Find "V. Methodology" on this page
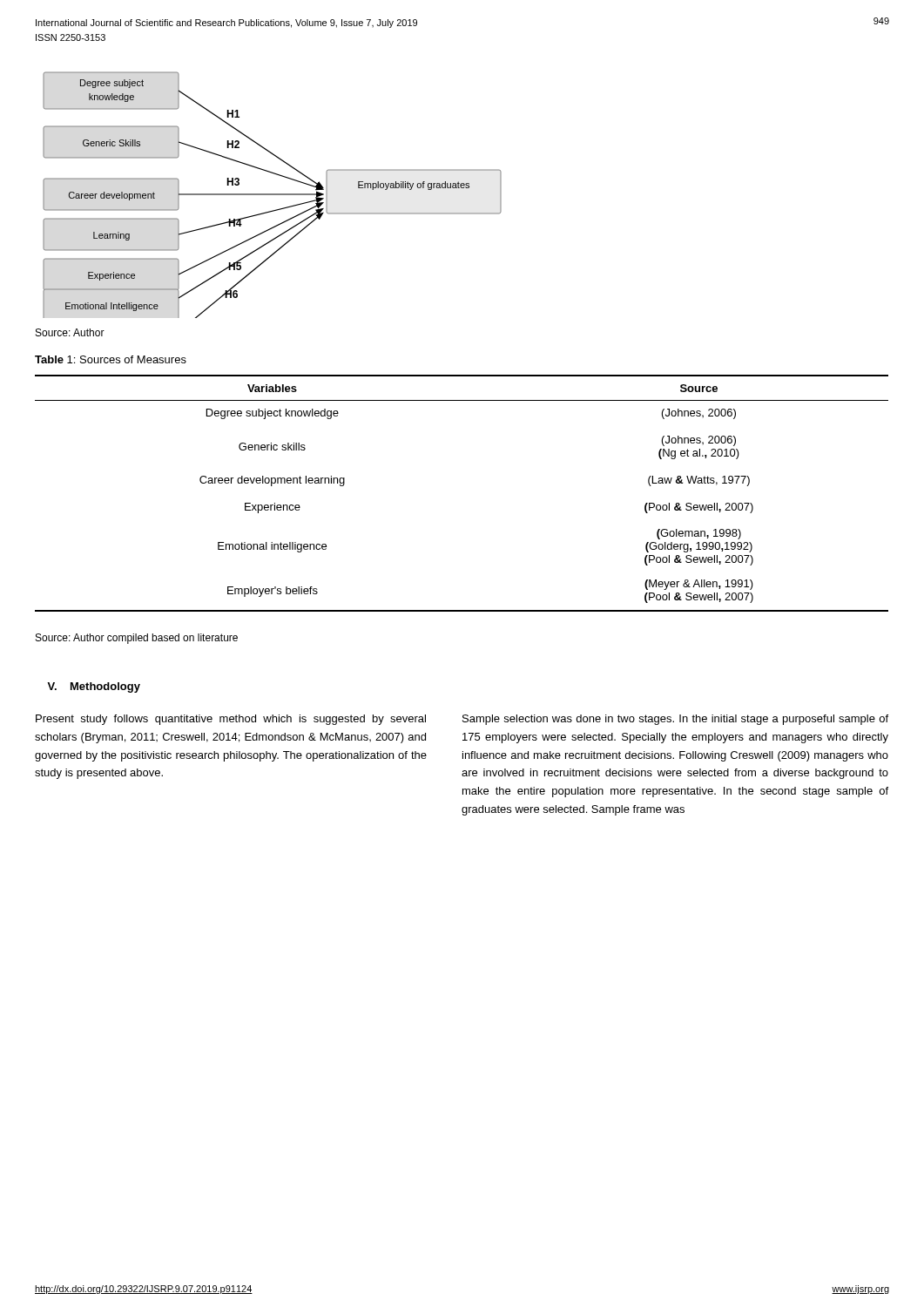The height and width of the screenshot is (1307, 924). [87, 686]
